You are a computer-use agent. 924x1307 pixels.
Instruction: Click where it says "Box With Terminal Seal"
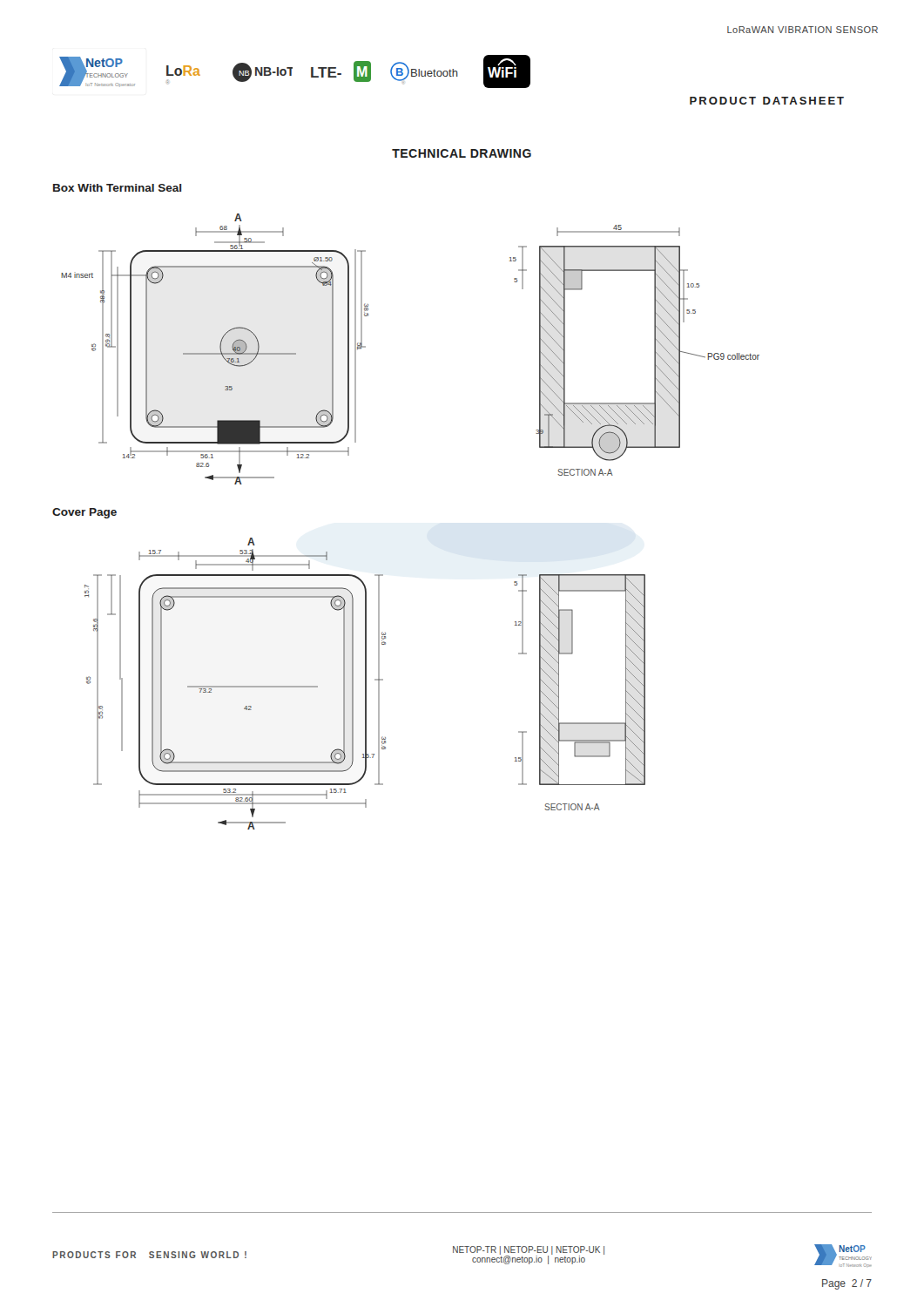click(117, 188)
